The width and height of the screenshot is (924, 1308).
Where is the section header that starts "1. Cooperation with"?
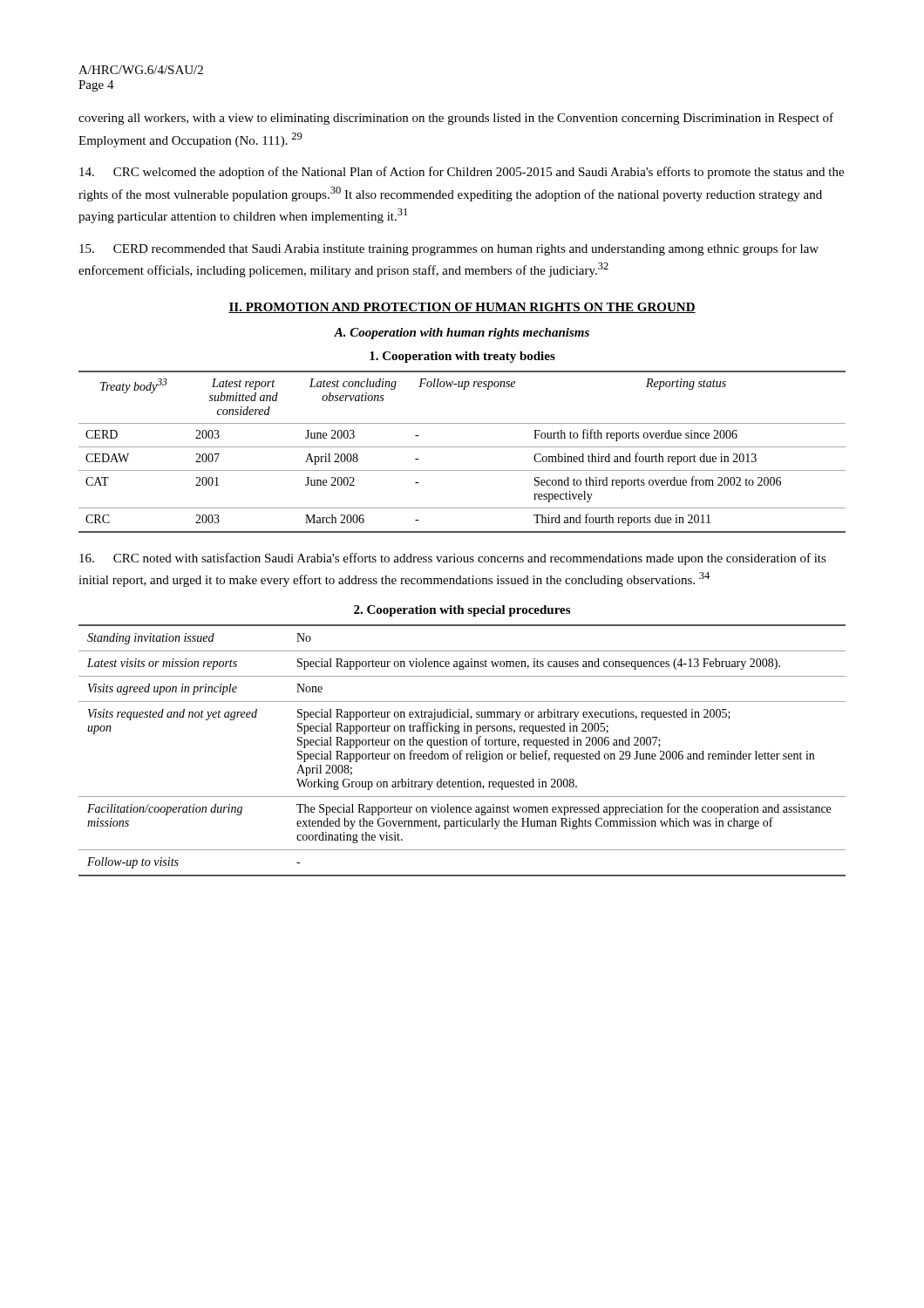point(462,355)
